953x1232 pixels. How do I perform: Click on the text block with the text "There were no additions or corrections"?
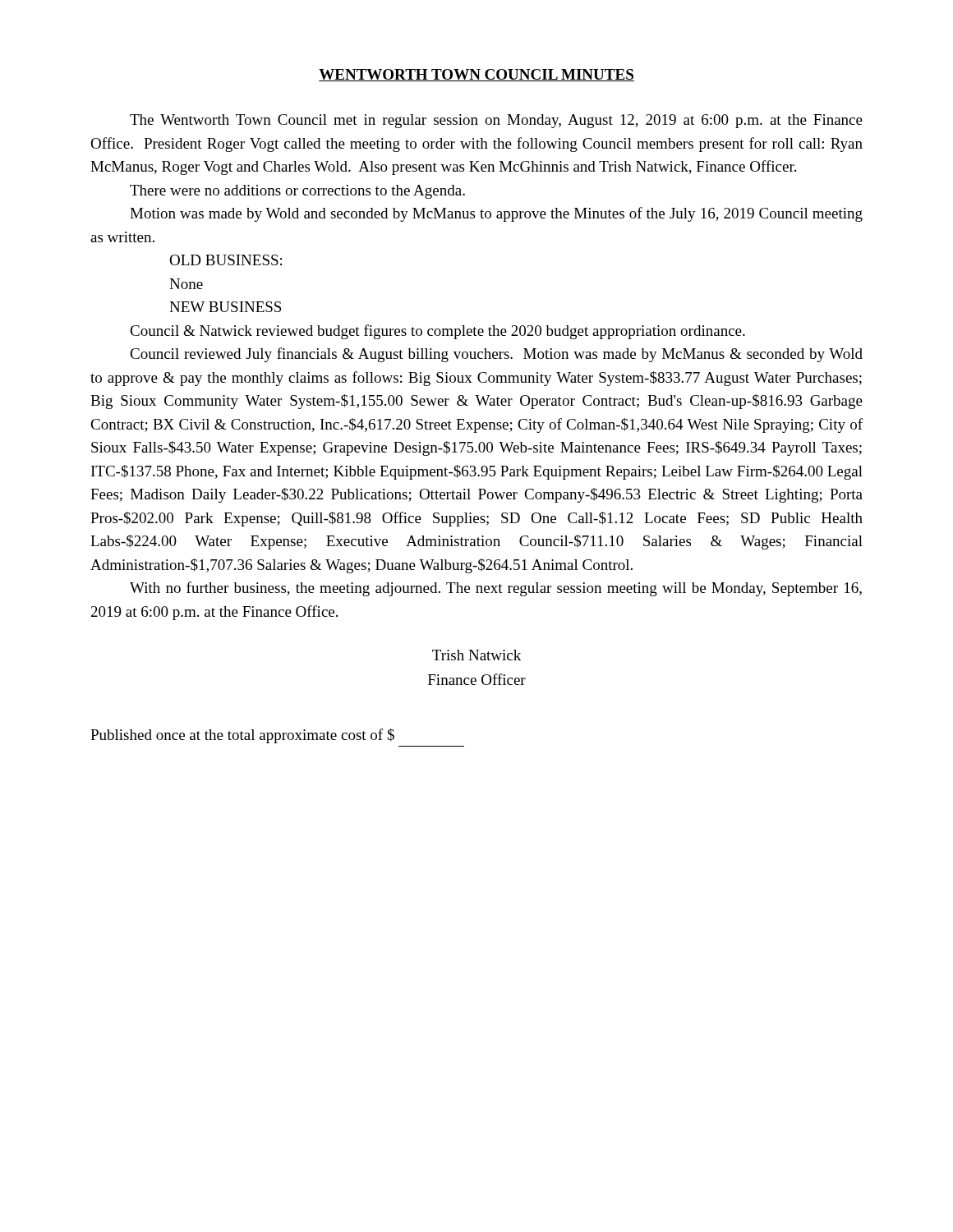point(298,190)
